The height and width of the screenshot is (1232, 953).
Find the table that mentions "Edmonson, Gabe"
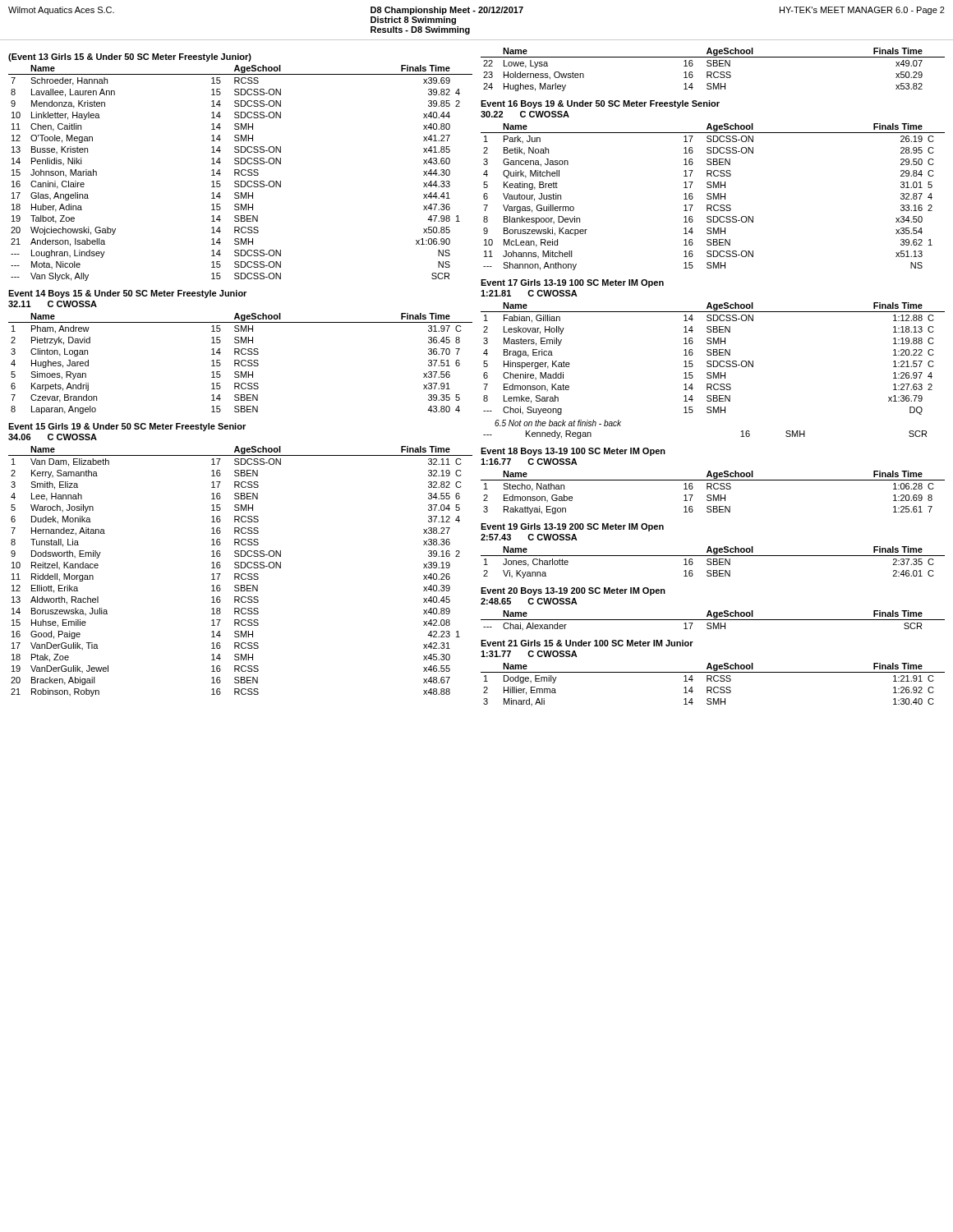713,492
